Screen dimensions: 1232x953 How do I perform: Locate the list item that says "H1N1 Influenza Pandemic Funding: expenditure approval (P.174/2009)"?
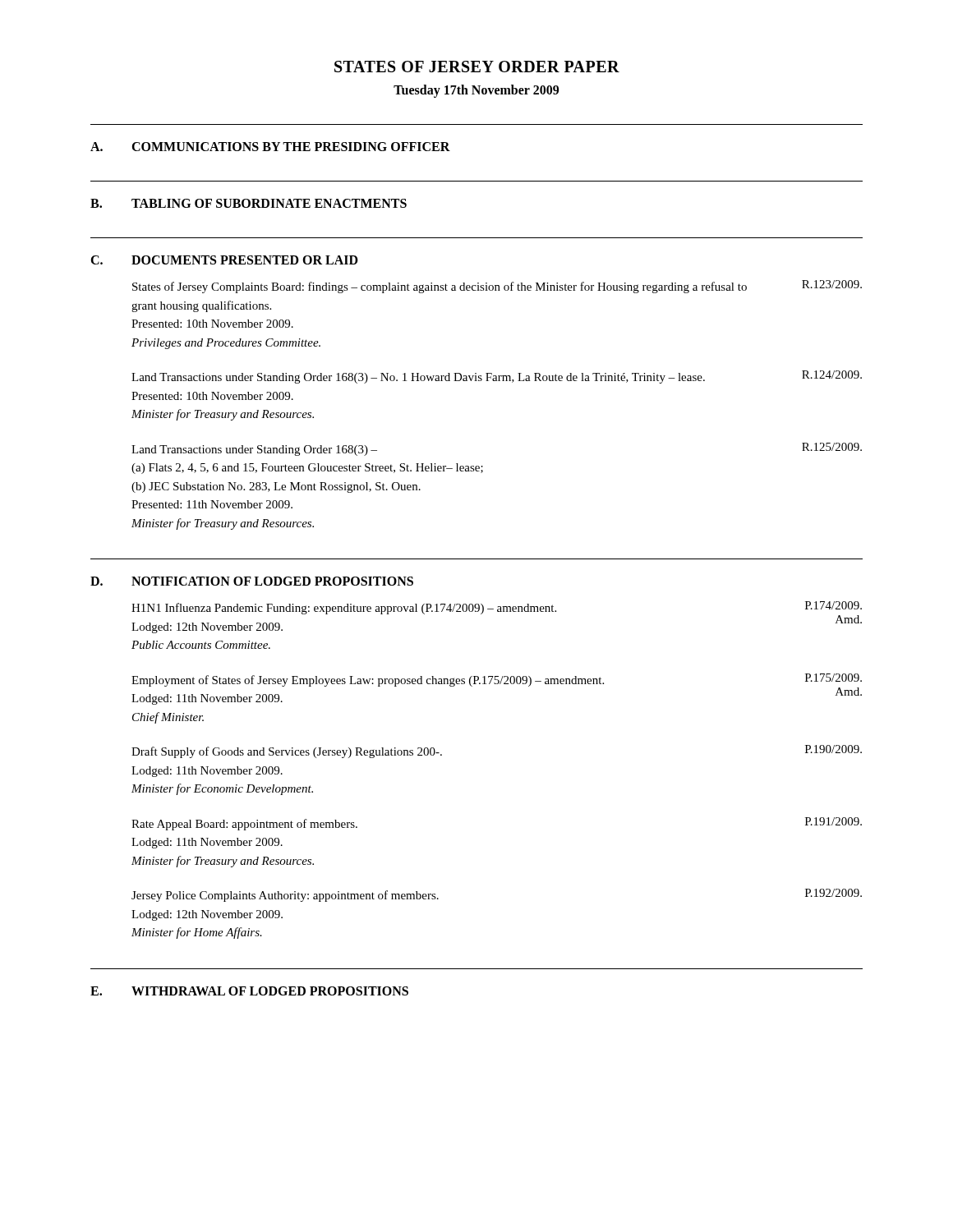[344, 609]
